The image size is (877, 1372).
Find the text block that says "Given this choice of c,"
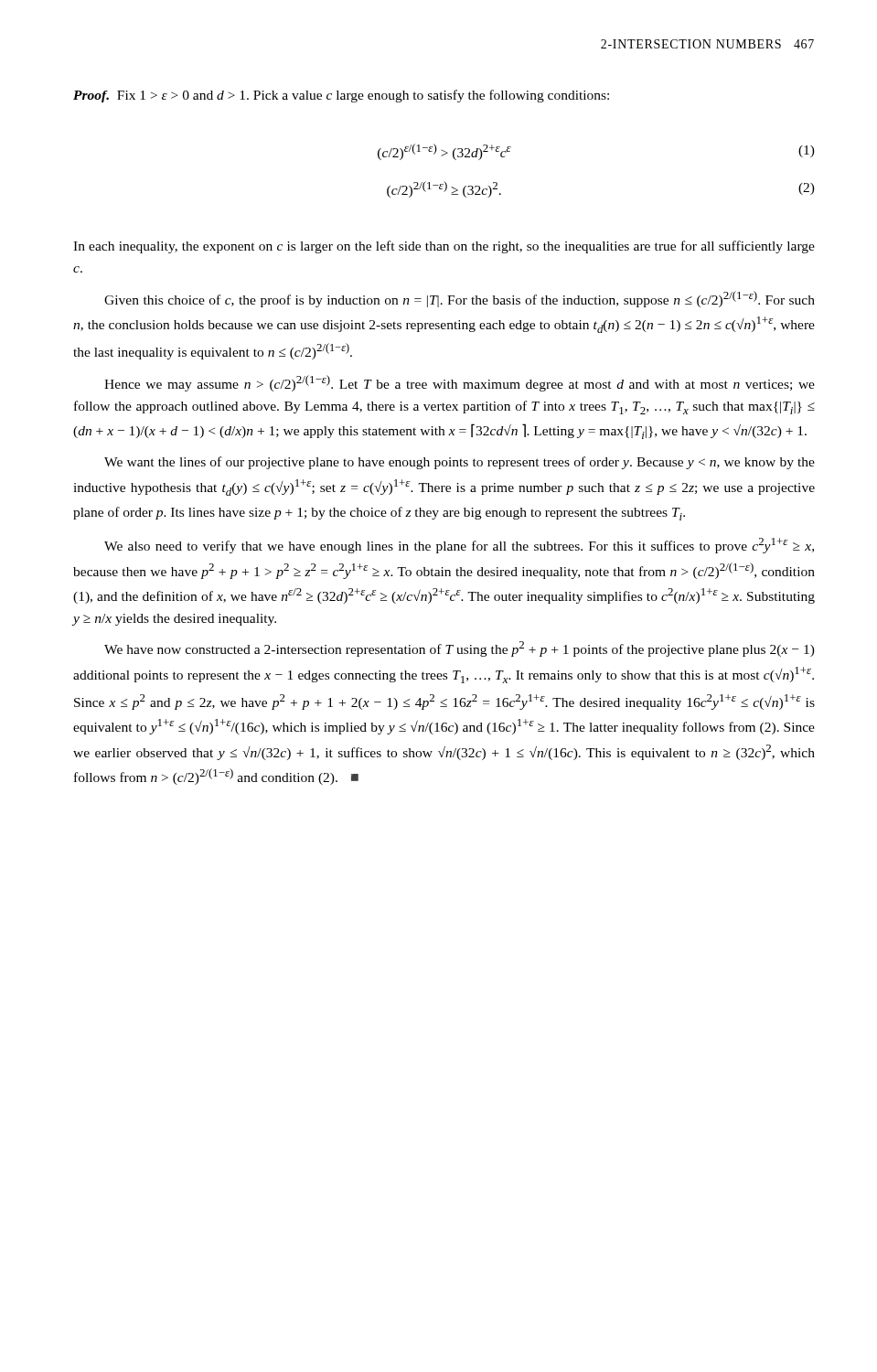444,324
